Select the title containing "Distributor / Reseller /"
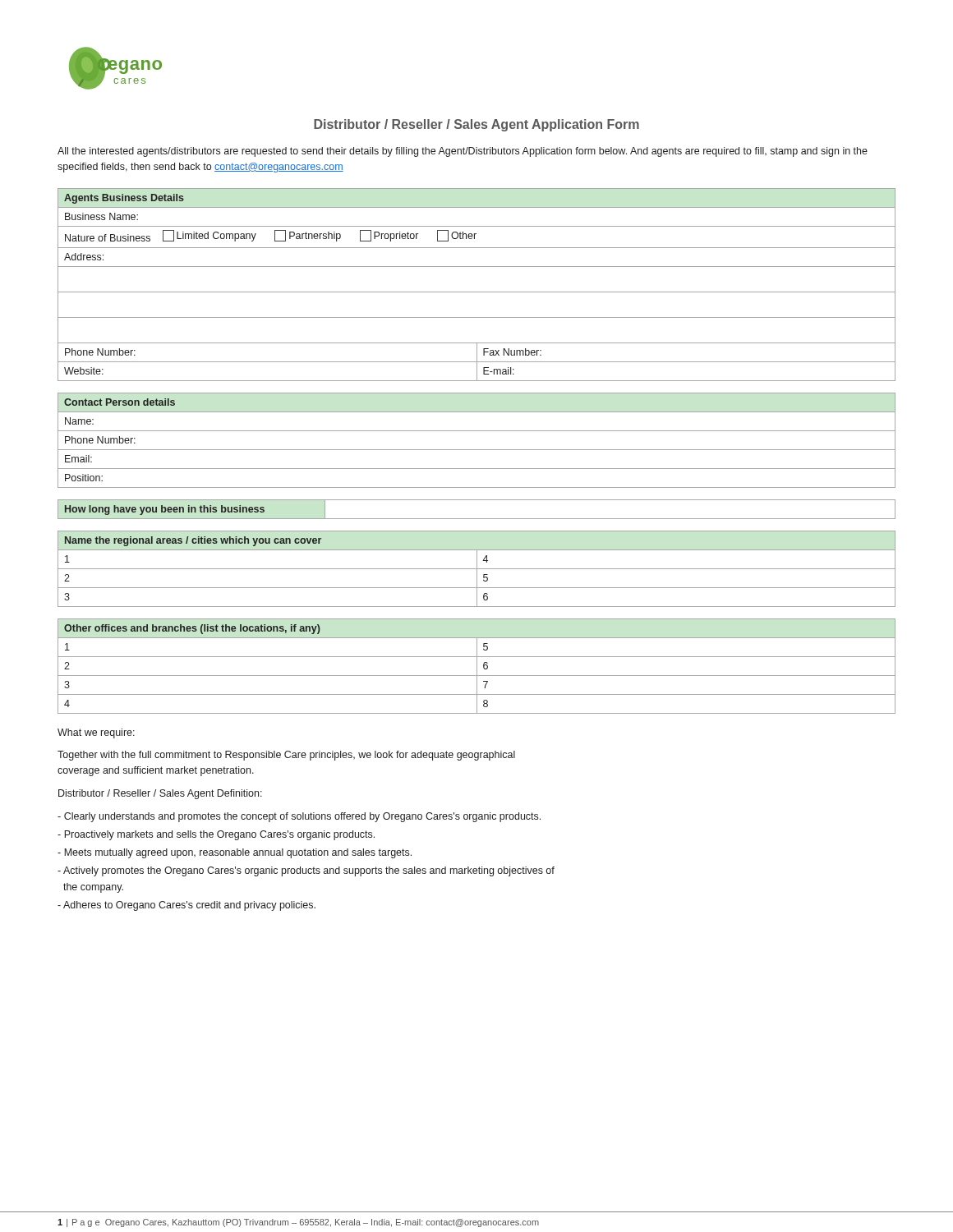Viewport: 953px width, 1232px height. (476, 124)
